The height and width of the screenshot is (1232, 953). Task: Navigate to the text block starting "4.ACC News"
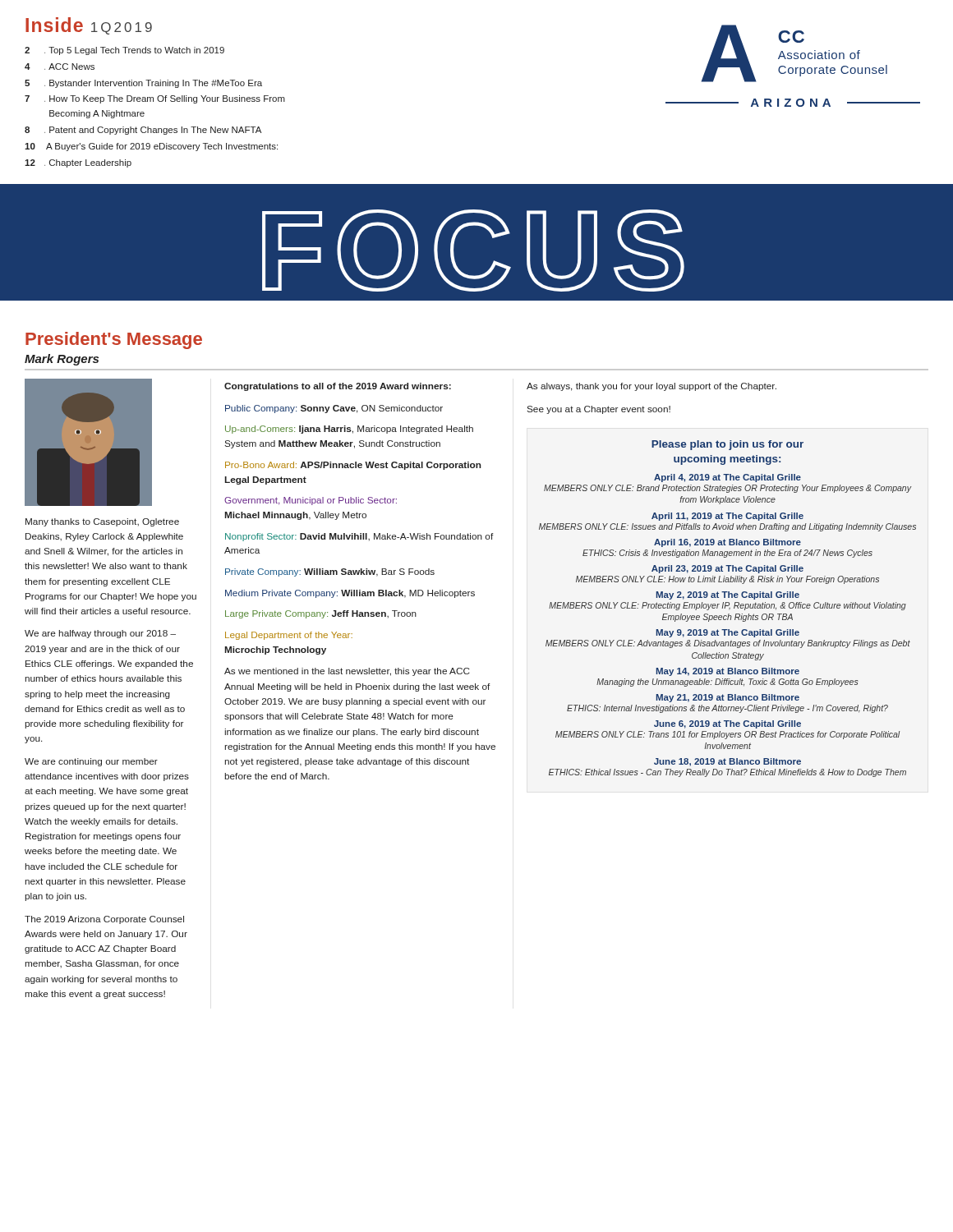tap(60, 67)
